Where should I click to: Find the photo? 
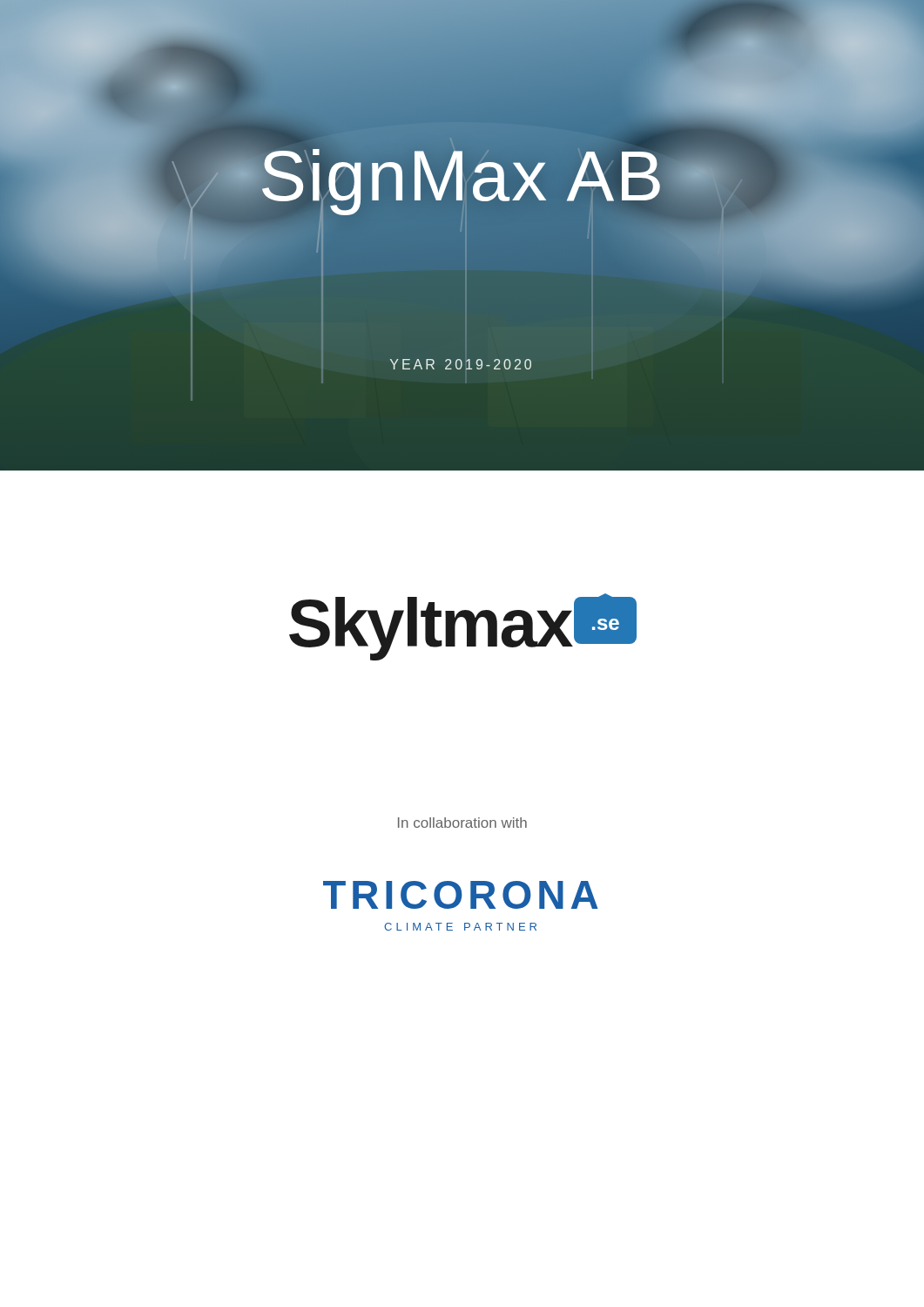[x=462, y=235]
